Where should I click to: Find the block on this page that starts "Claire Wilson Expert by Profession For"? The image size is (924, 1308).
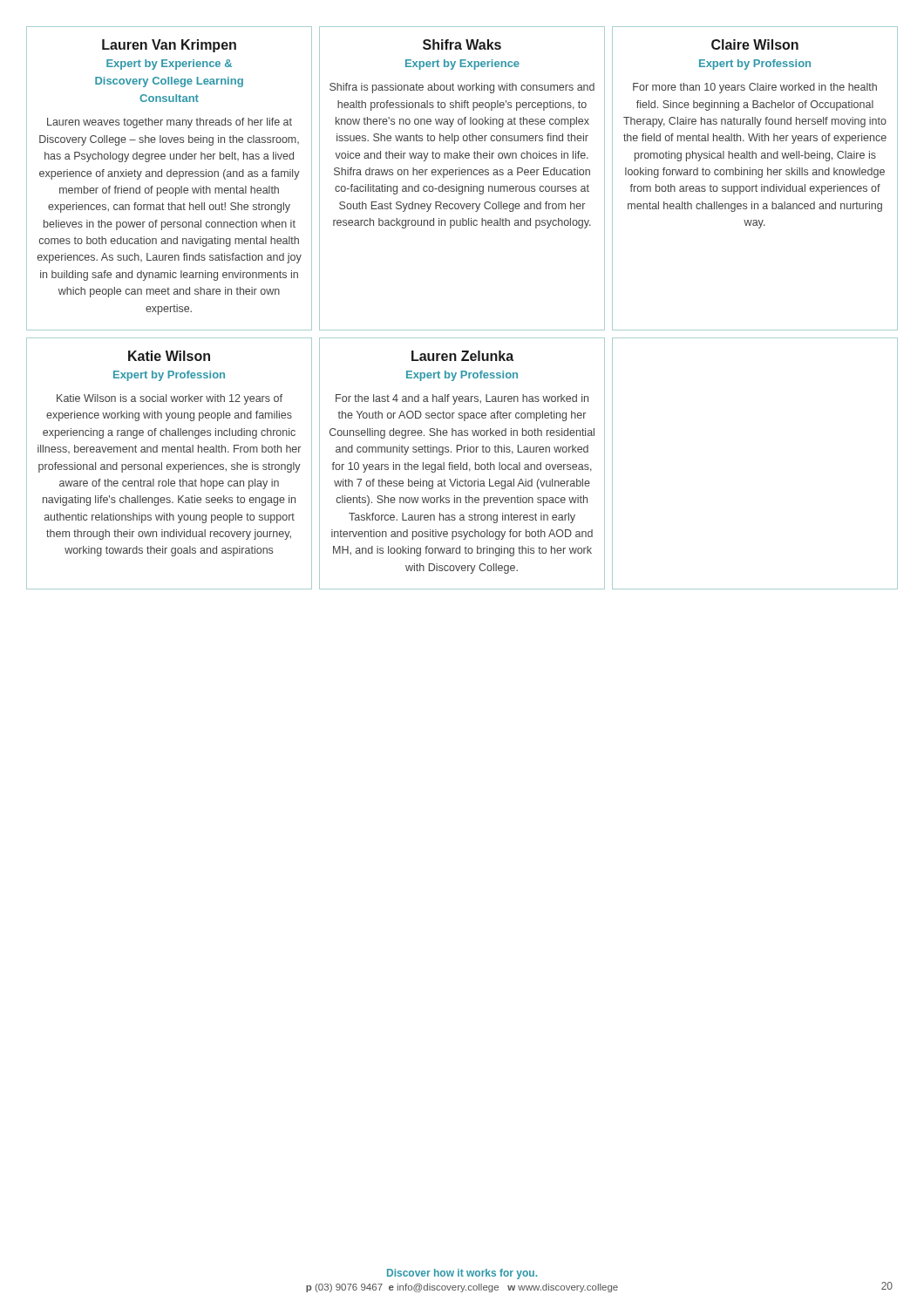tap(755, 135)
